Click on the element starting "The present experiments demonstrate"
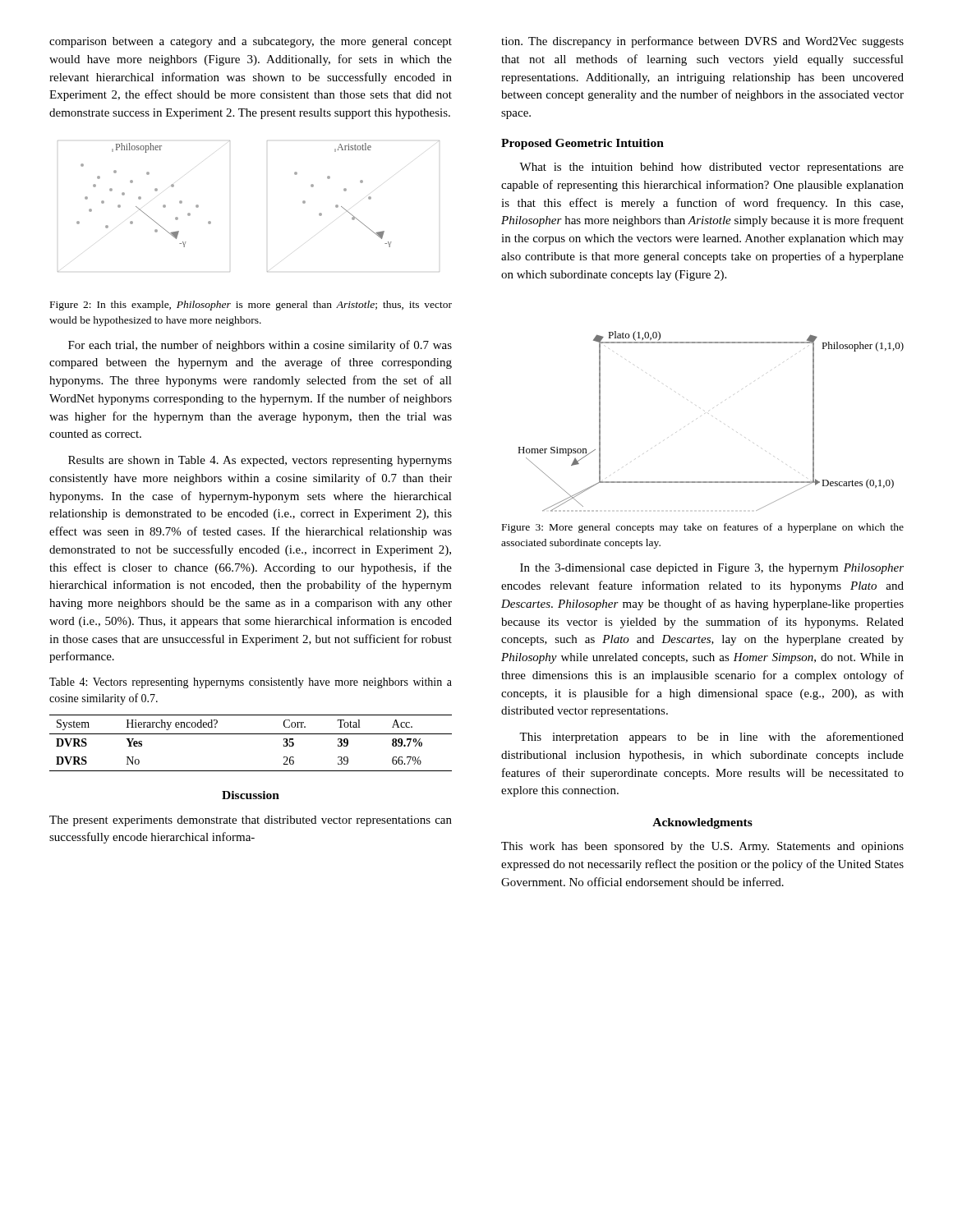 coord(251,829)
